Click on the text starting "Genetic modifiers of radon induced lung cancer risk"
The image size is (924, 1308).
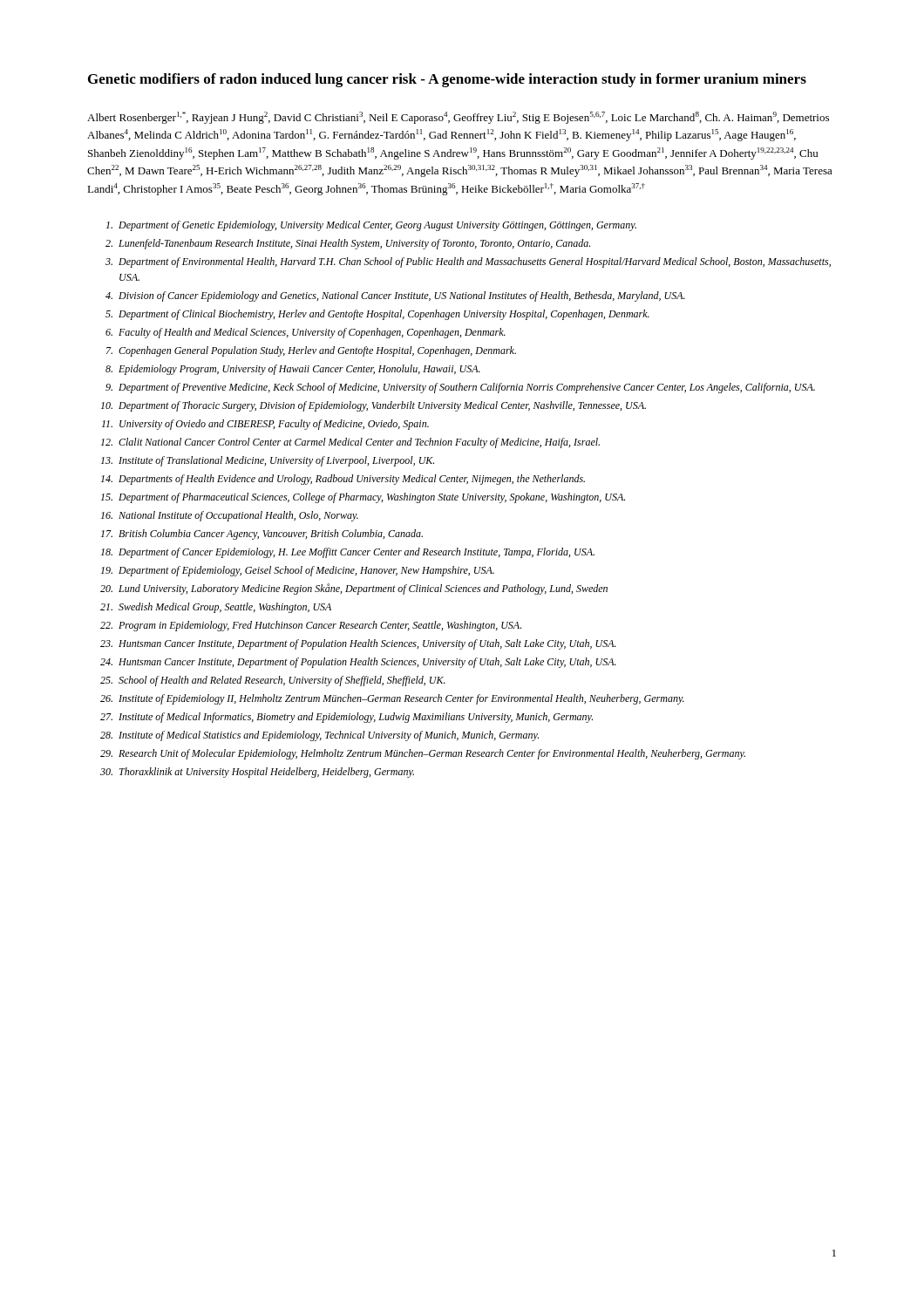[x=447, y=79]
